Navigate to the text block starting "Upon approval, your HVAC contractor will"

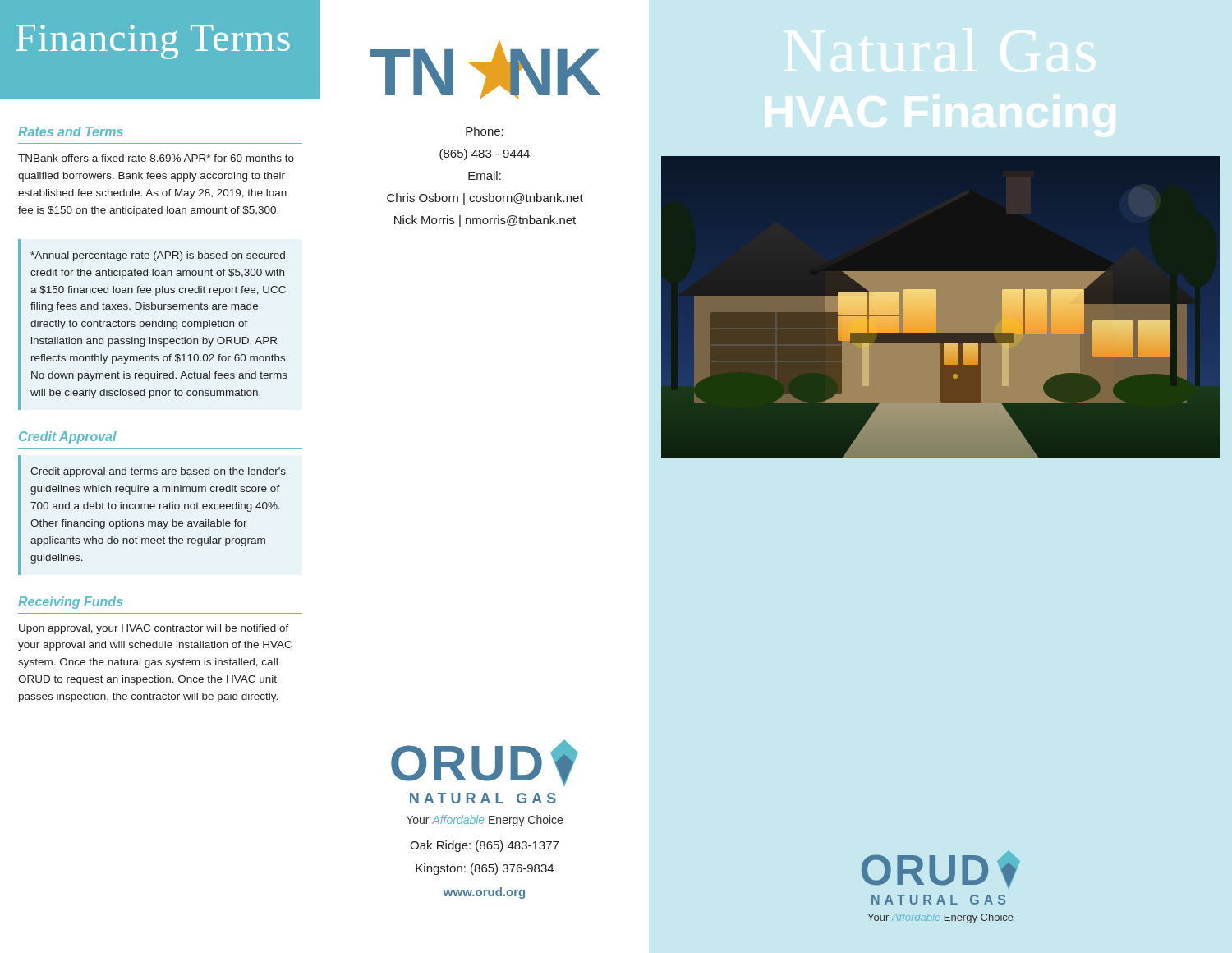point(155,662)
